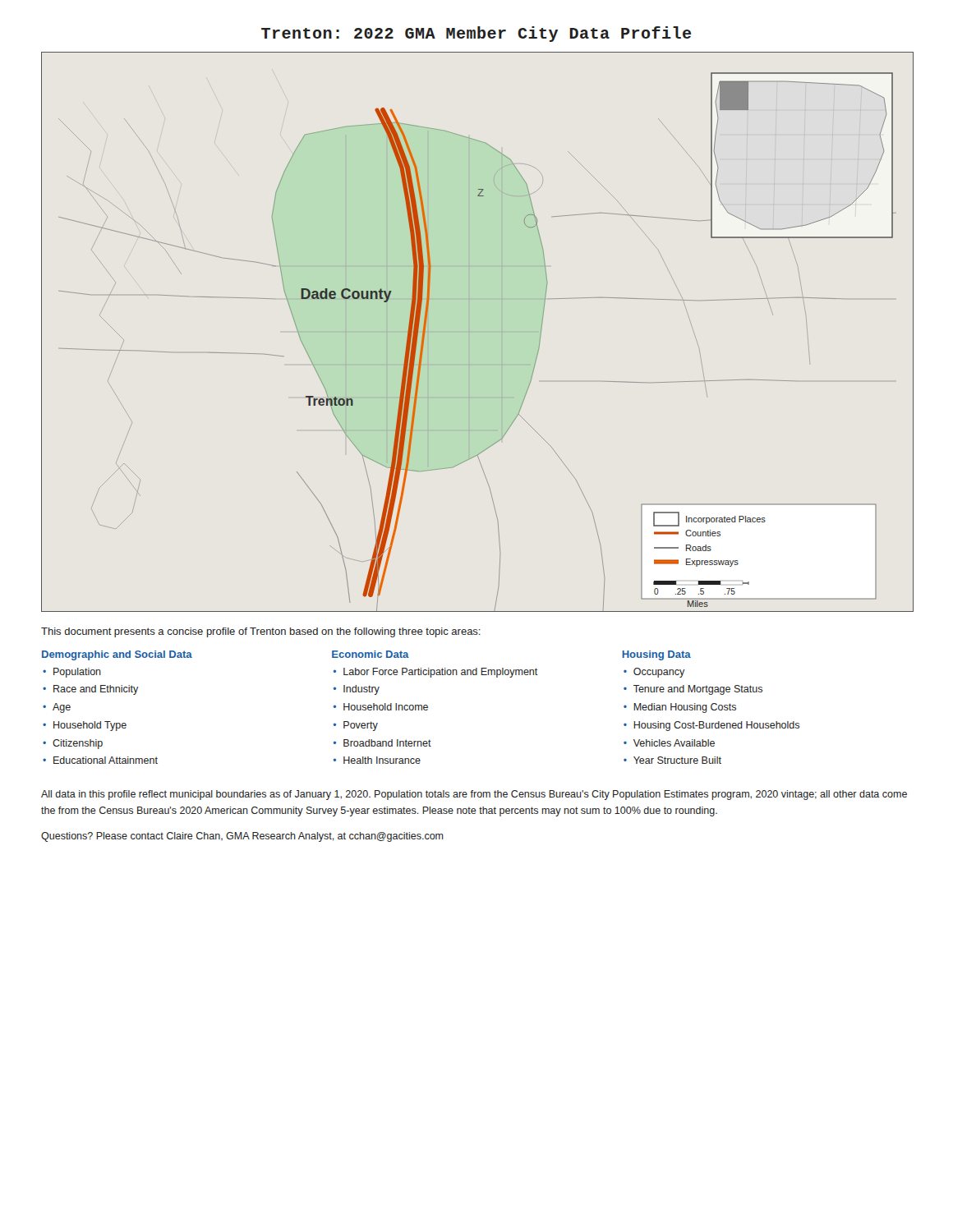
Task: Select the text block containing "All data in this"
Action: tap(474, 802)
